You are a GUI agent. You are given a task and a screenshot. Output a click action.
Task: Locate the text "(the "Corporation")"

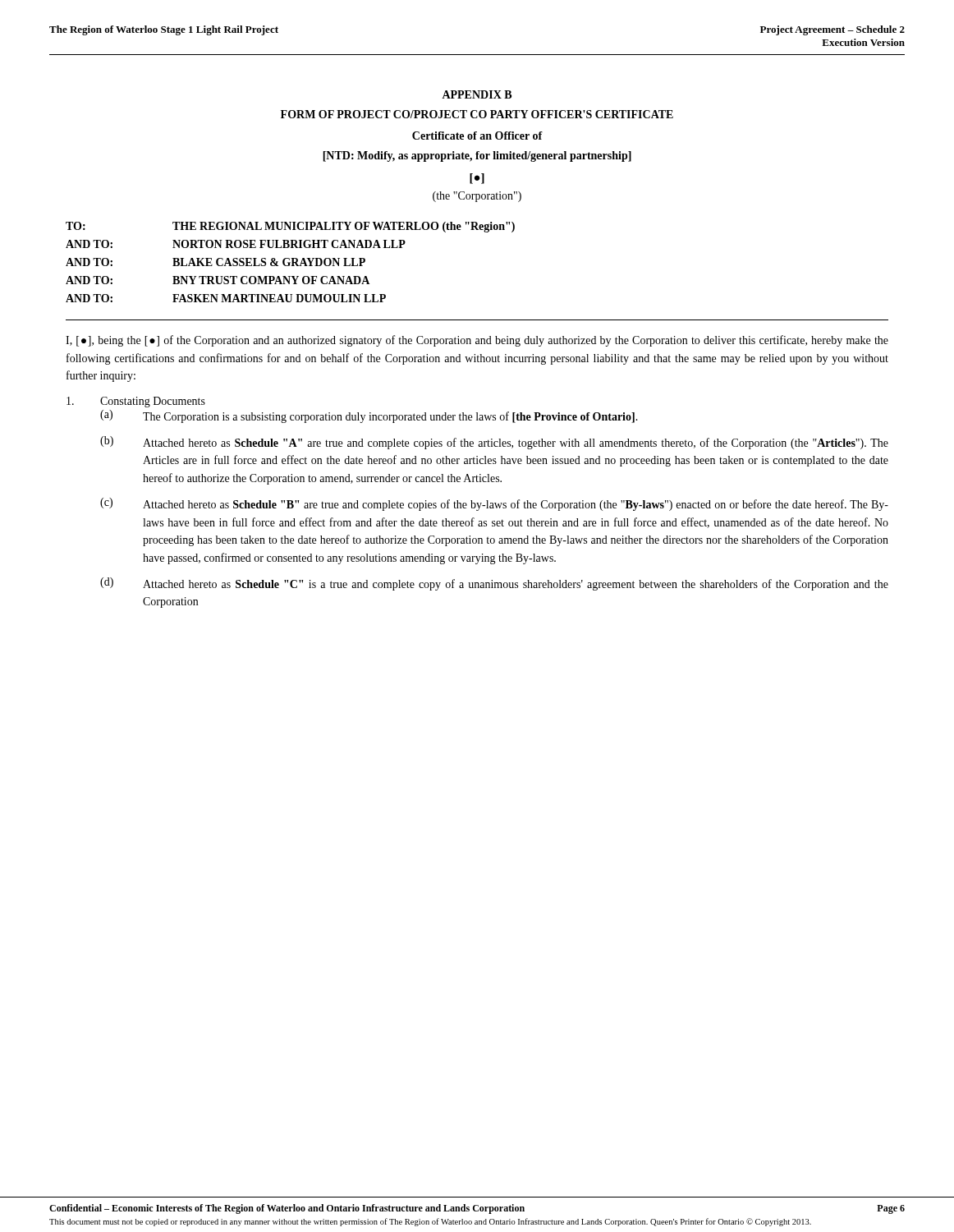click(x=477, y=196)
